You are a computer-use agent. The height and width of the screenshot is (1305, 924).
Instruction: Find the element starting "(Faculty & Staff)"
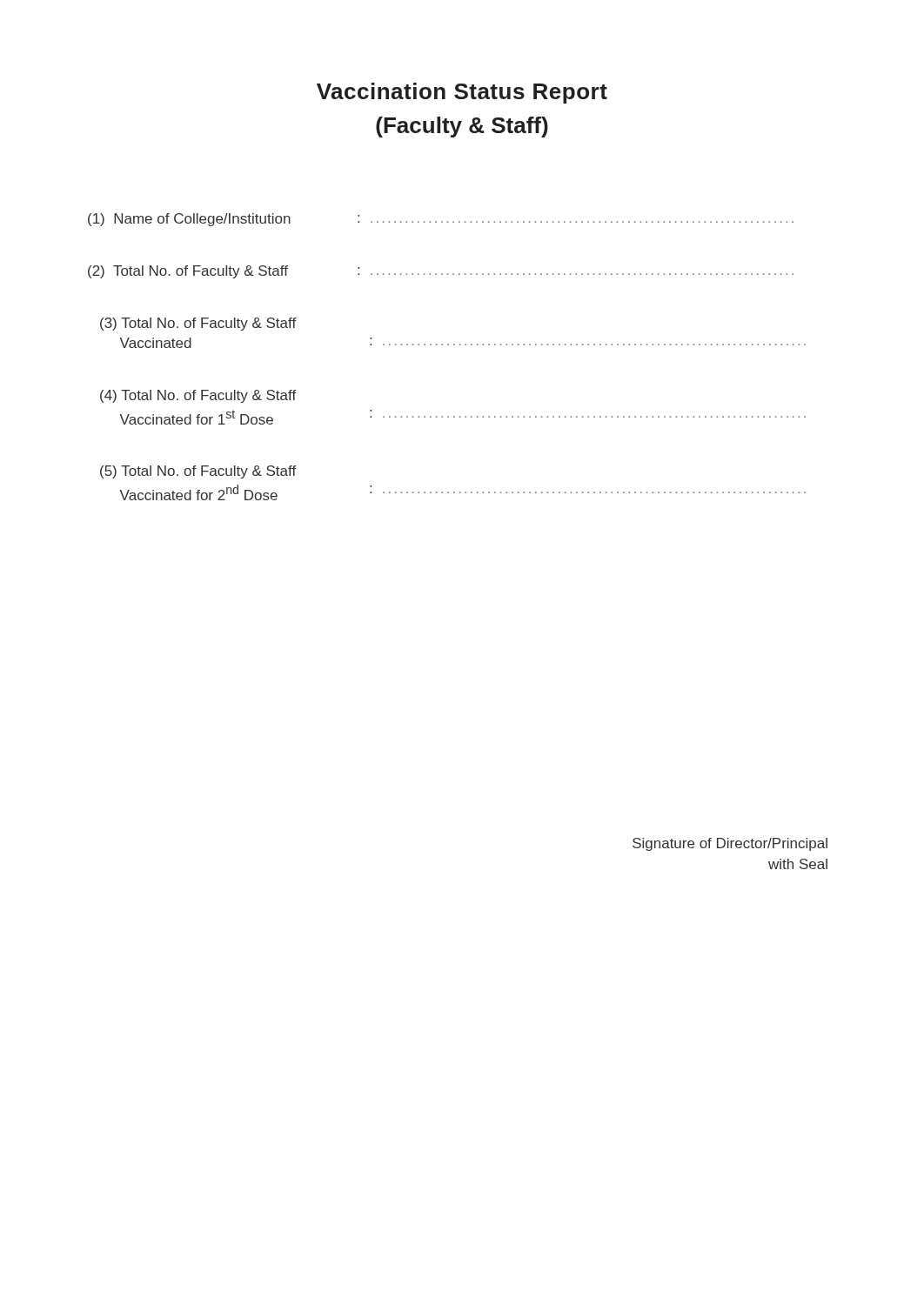[x=462, y=125]
